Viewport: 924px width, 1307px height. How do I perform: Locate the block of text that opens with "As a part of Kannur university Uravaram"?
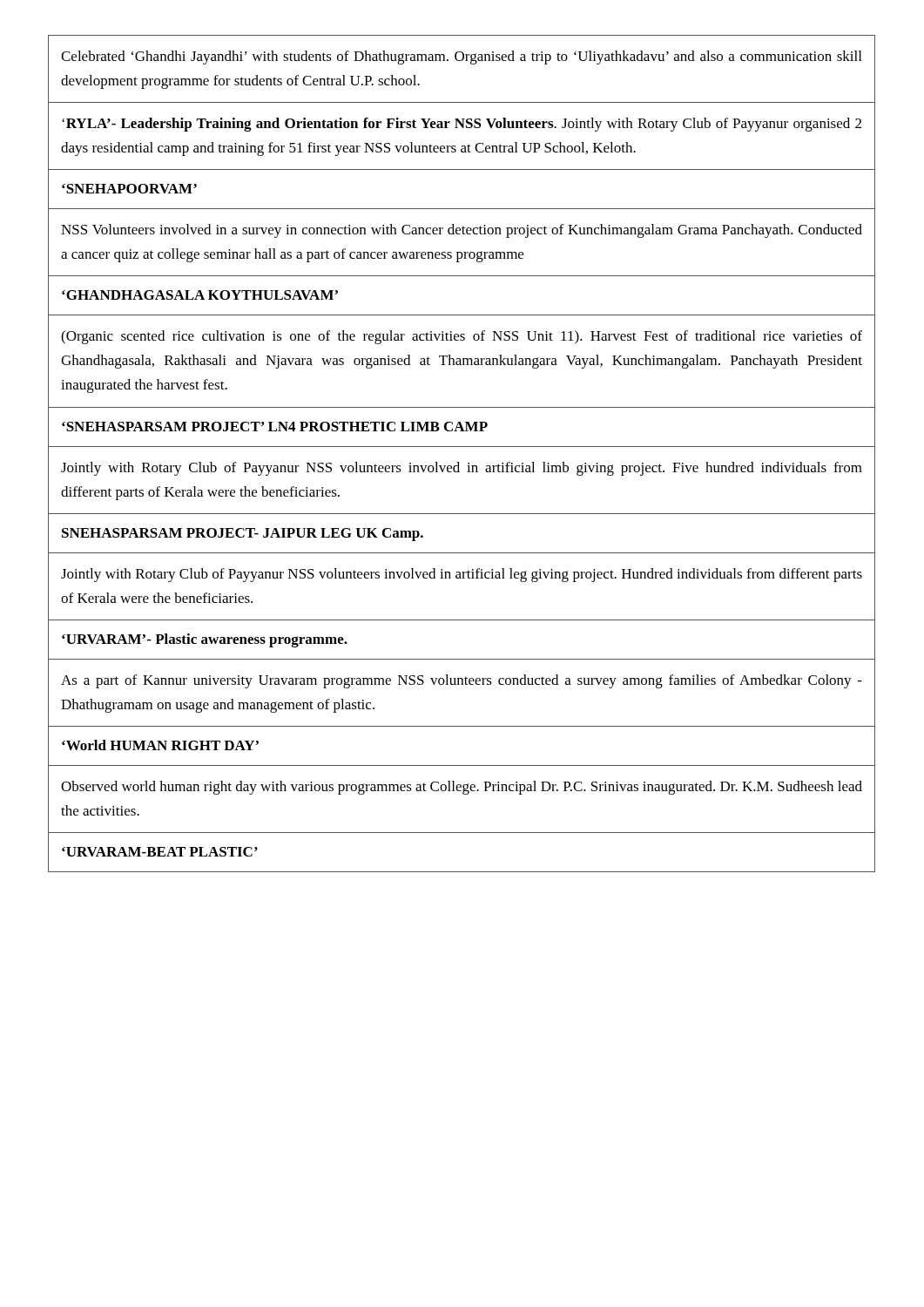pyautogui.click(x=462, y=693)
